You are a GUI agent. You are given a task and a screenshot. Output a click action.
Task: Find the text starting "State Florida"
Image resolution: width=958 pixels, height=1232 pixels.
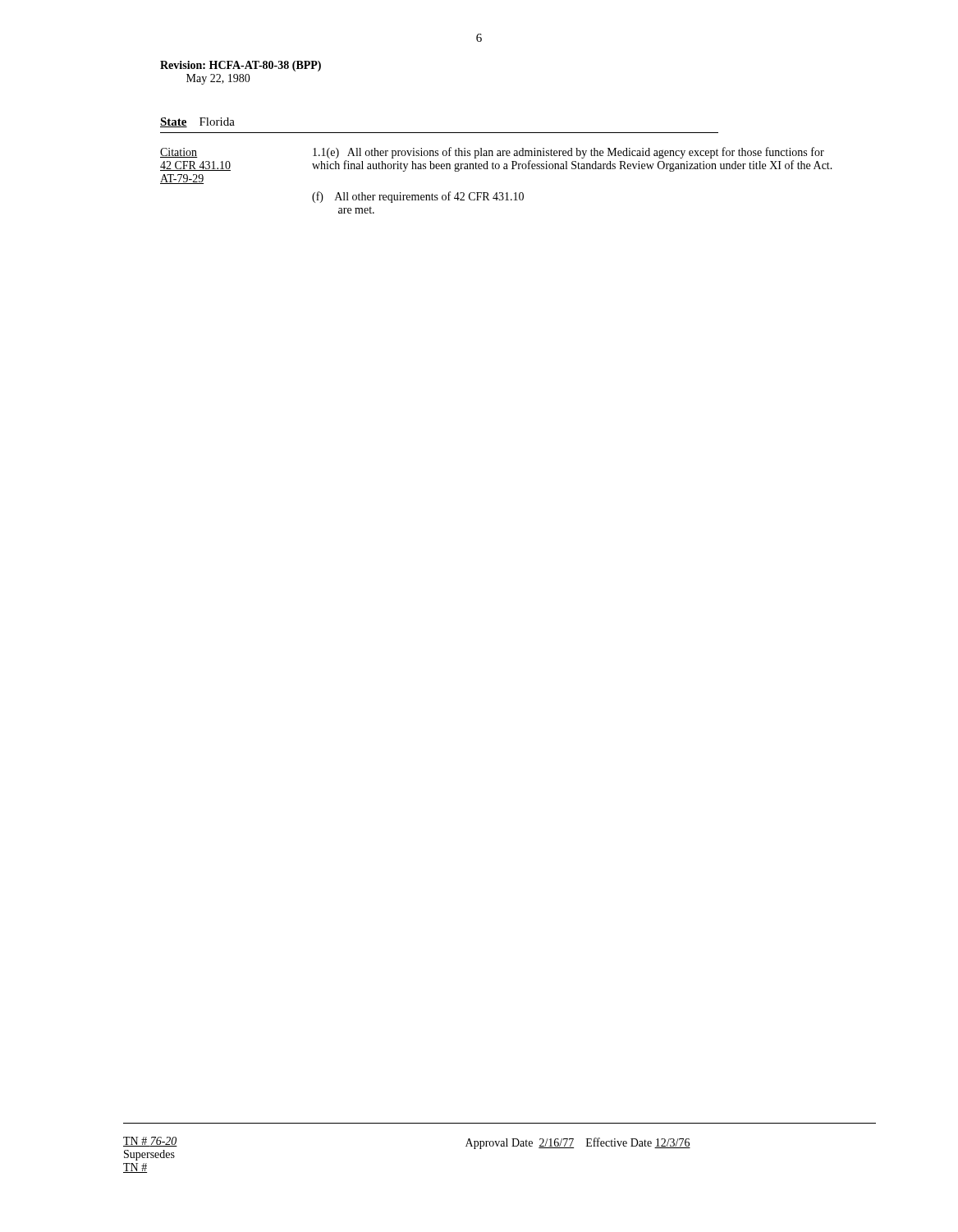(x=197, y=122)
